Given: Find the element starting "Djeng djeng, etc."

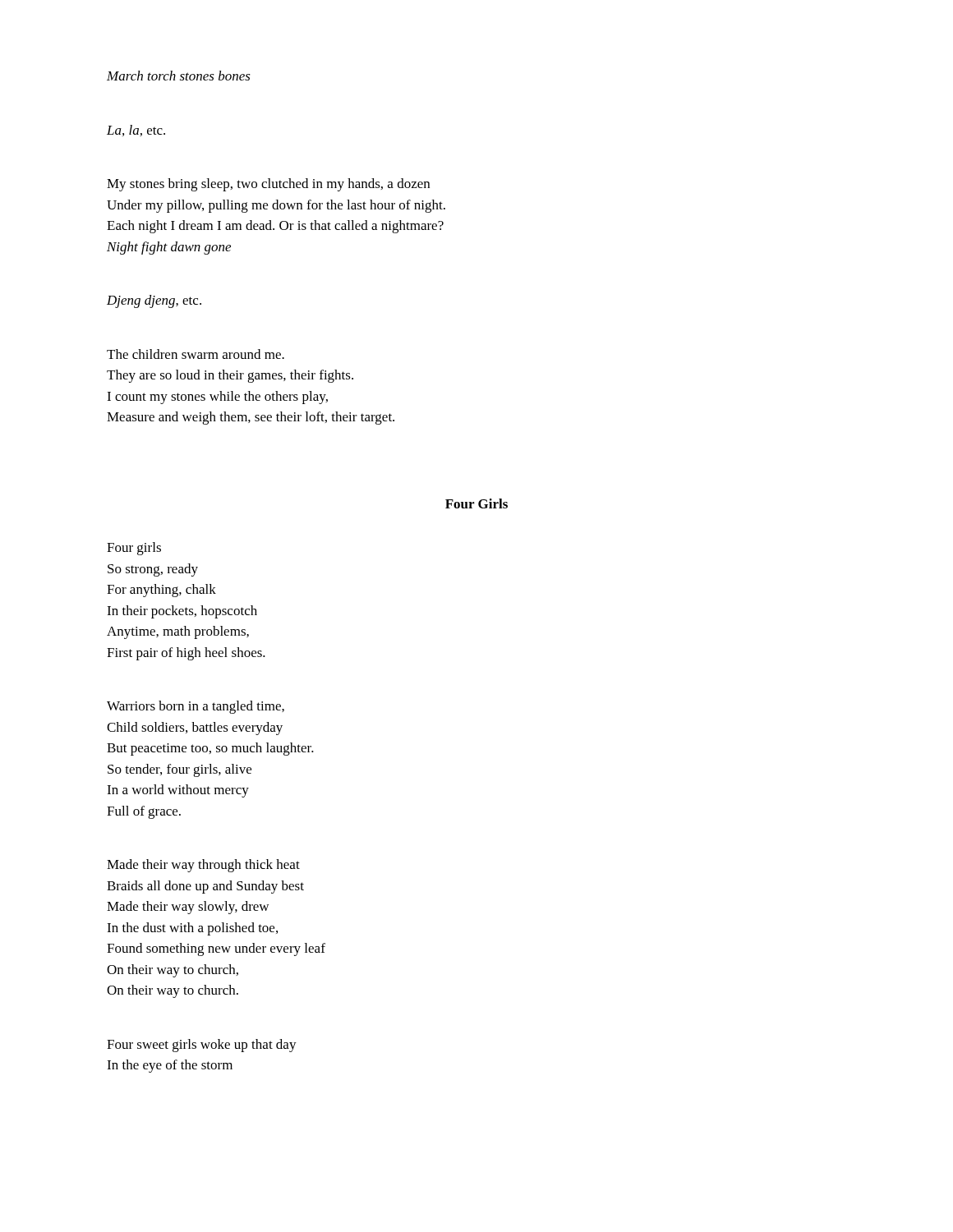Looking at the screenshot, I should [155, 300].
